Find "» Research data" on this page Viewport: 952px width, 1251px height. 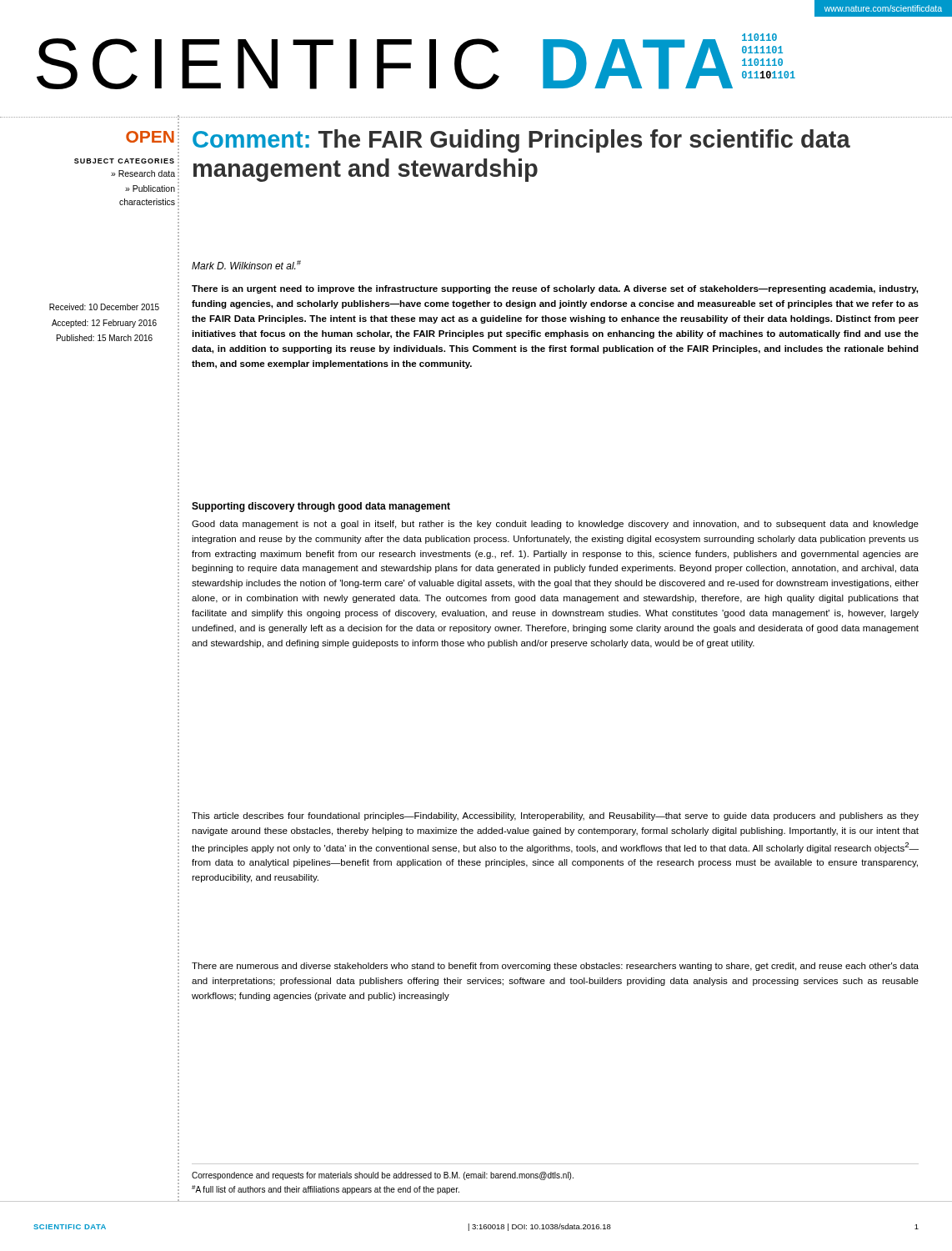pyautogui.click(x=143, y=174)
